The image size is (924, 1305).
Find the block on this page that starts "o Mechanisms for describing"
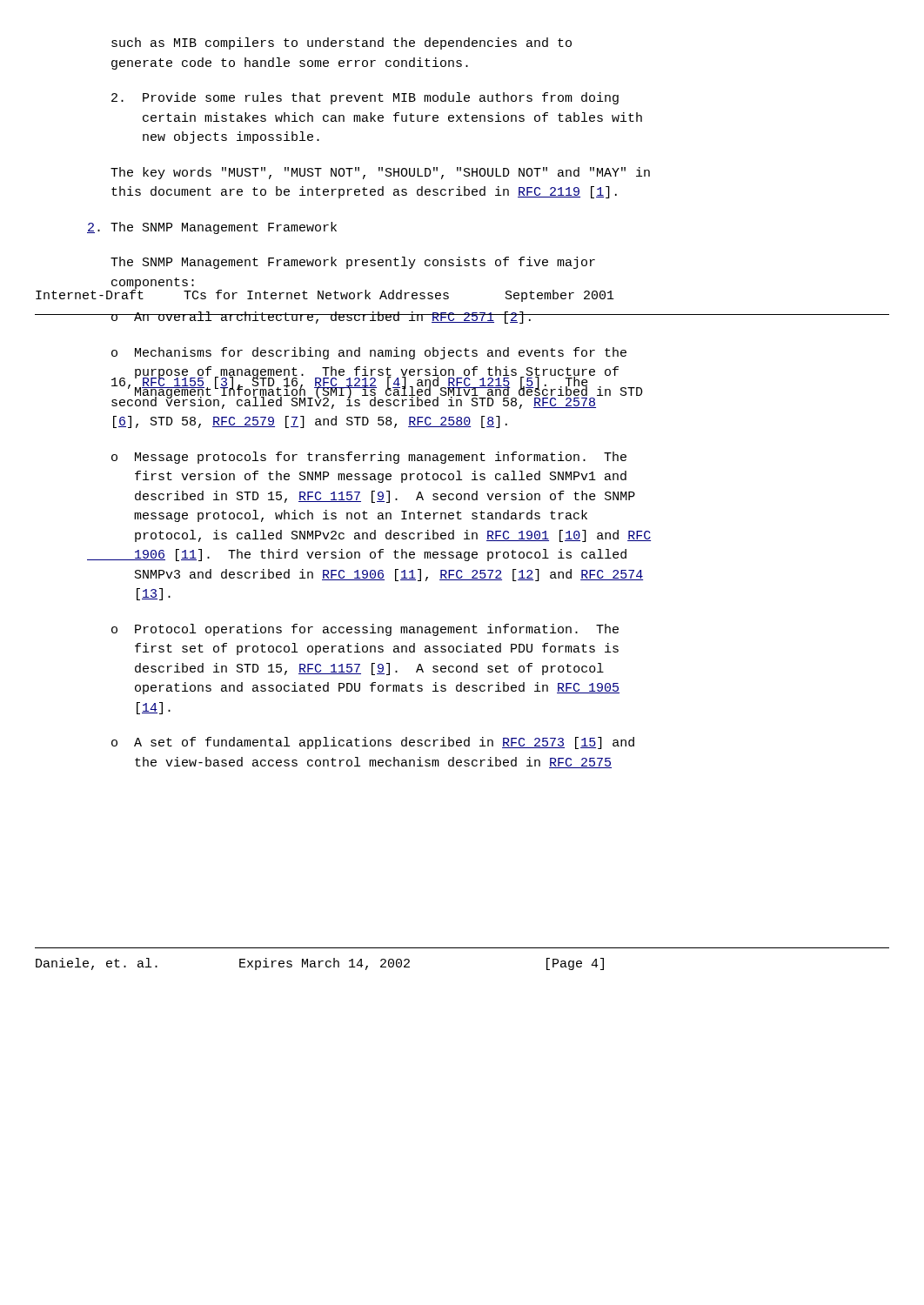365,373
